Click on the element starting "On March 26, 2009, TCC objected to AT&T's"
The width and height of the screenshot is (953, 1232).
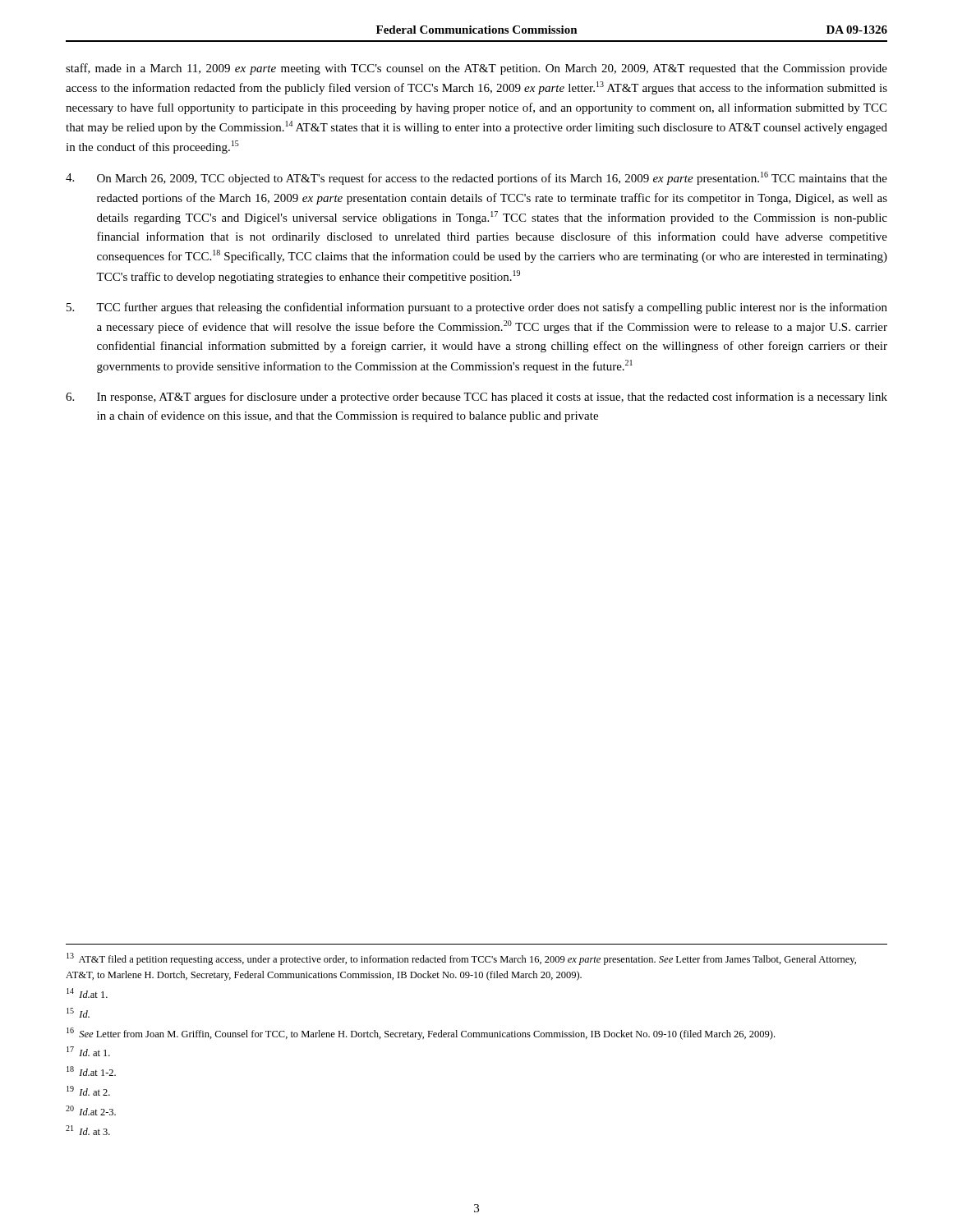pyautogui.click(x=476, y=227)
